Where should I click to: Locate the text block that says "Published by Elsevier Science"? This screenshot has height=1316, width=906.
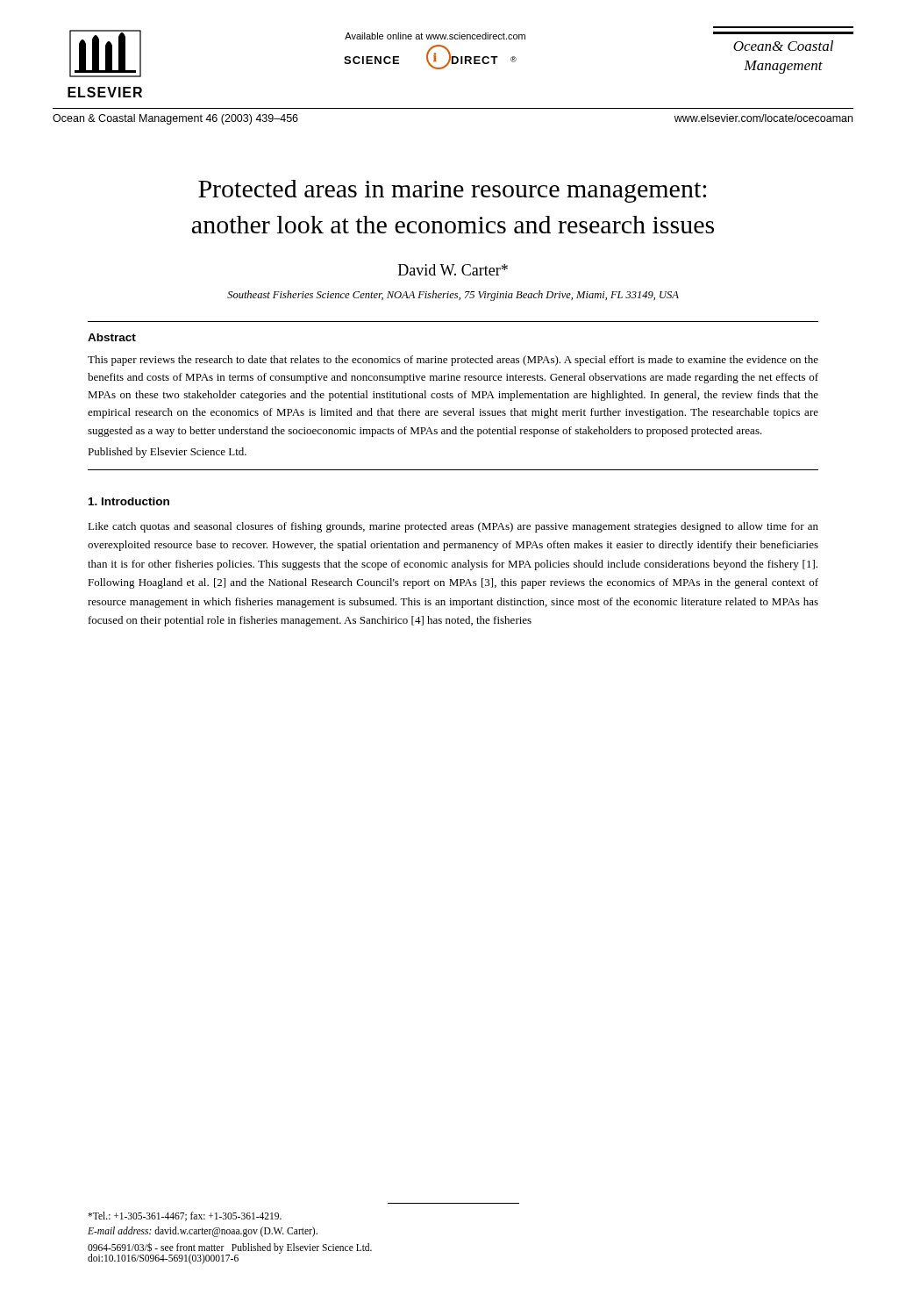point(167,451)
